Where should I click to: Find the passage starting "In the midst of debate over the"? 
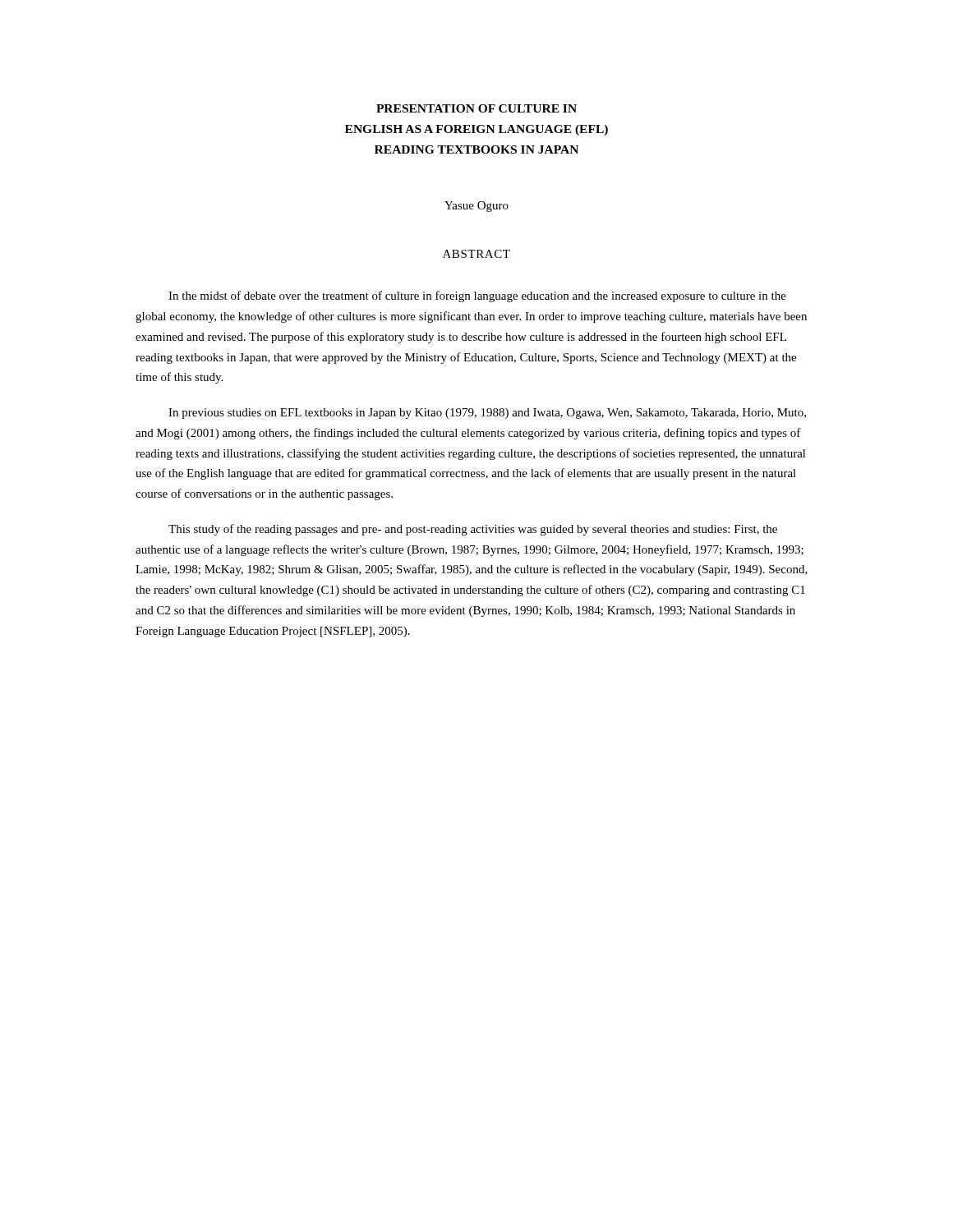click(x=471, y=337)
